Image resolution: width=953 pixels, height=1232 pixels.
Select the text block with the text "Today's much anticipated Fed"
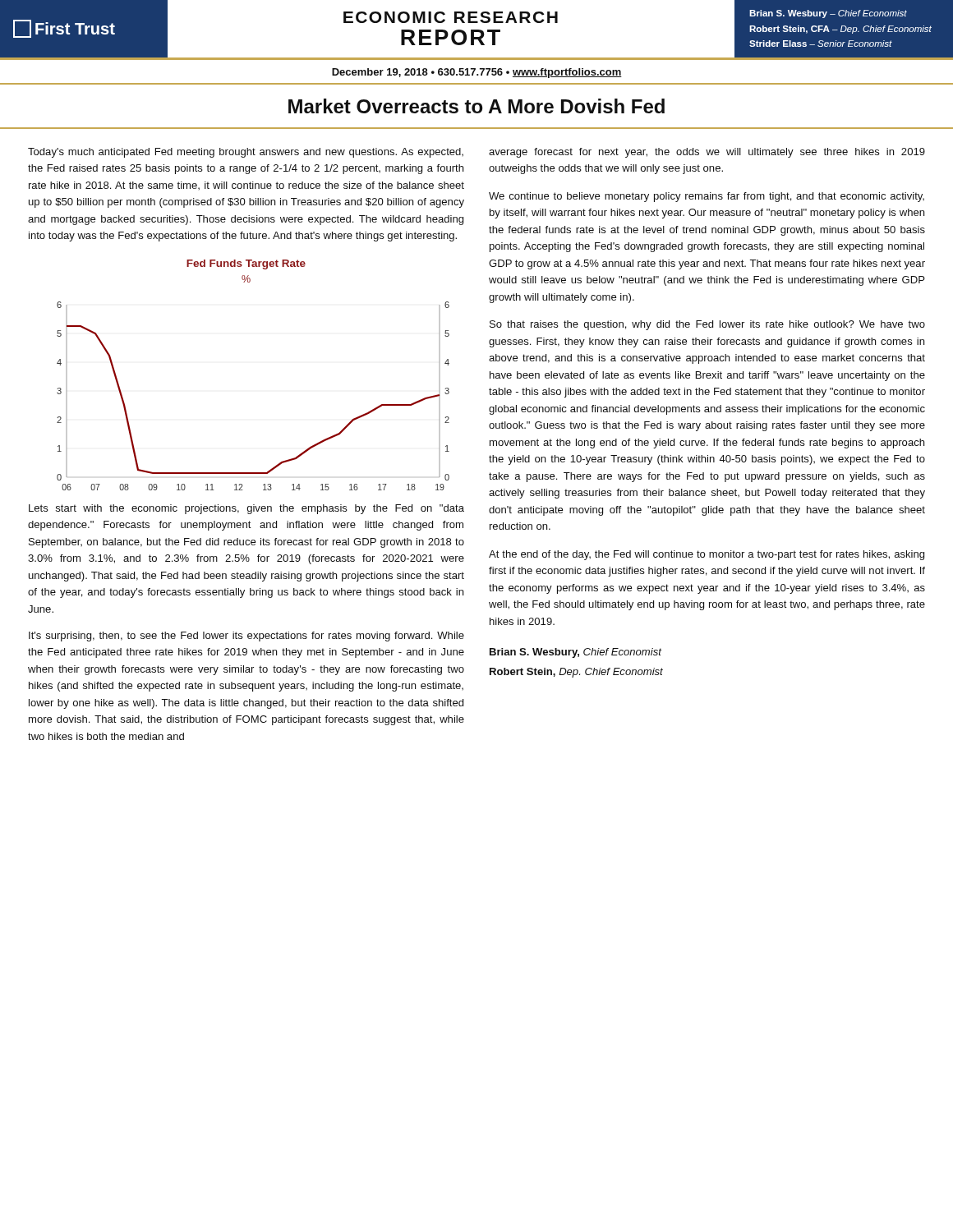point(246,194)
